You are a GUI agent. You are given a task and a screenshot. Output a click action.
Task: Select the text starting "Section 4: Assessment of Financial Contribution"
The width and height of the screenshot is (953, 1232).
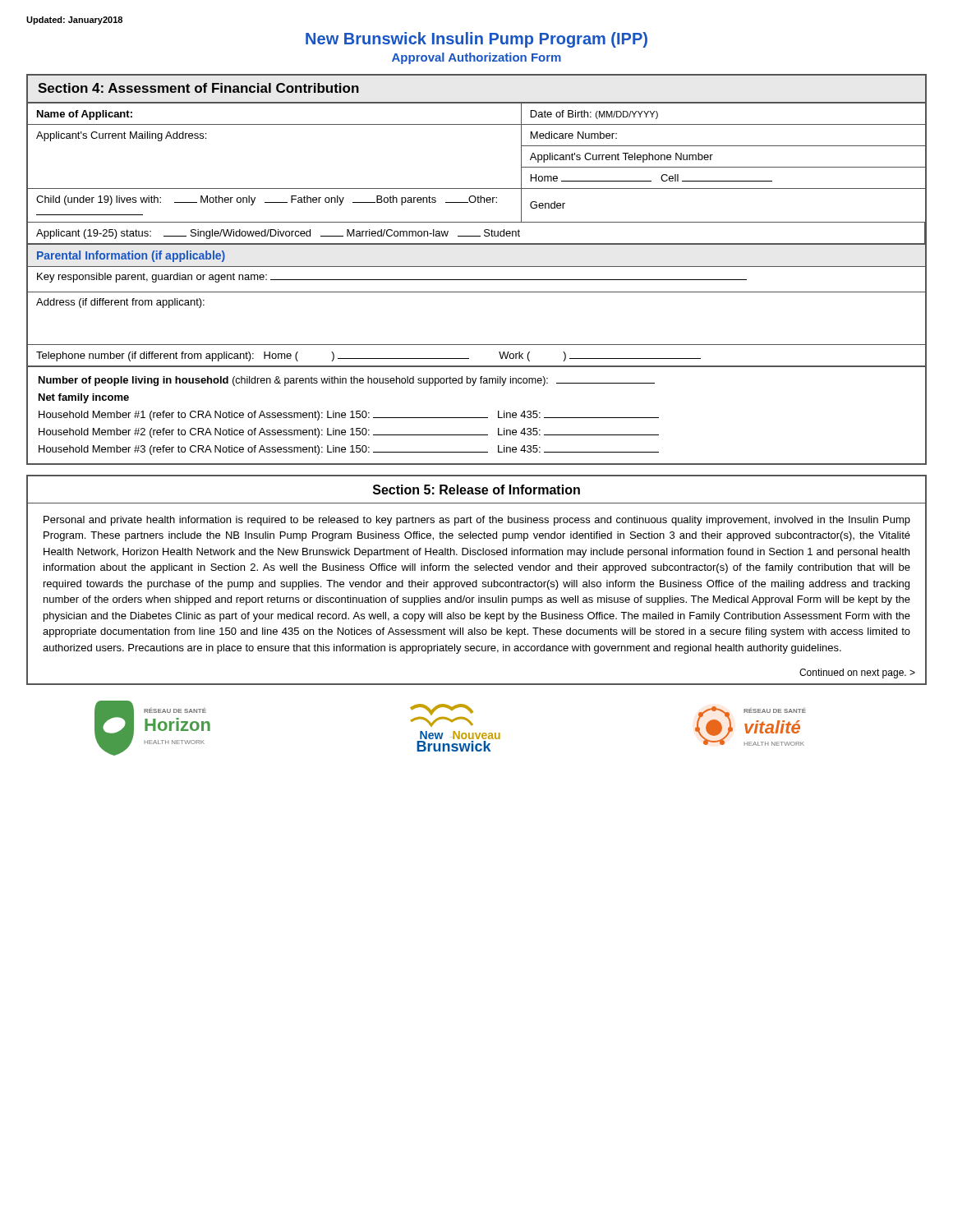199,88
